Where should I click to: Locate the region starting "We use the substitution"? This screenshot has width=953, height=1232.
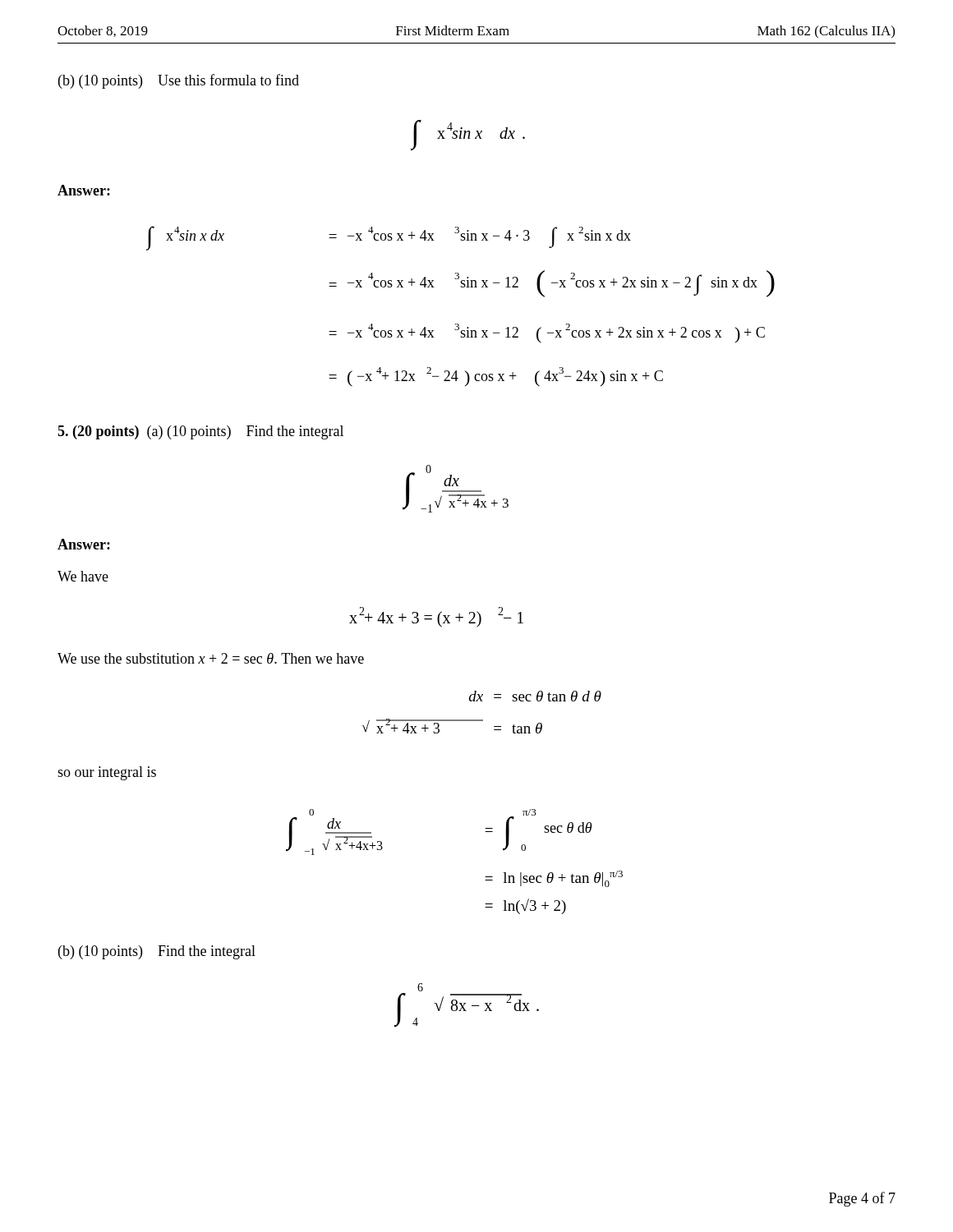coord(211,659)
